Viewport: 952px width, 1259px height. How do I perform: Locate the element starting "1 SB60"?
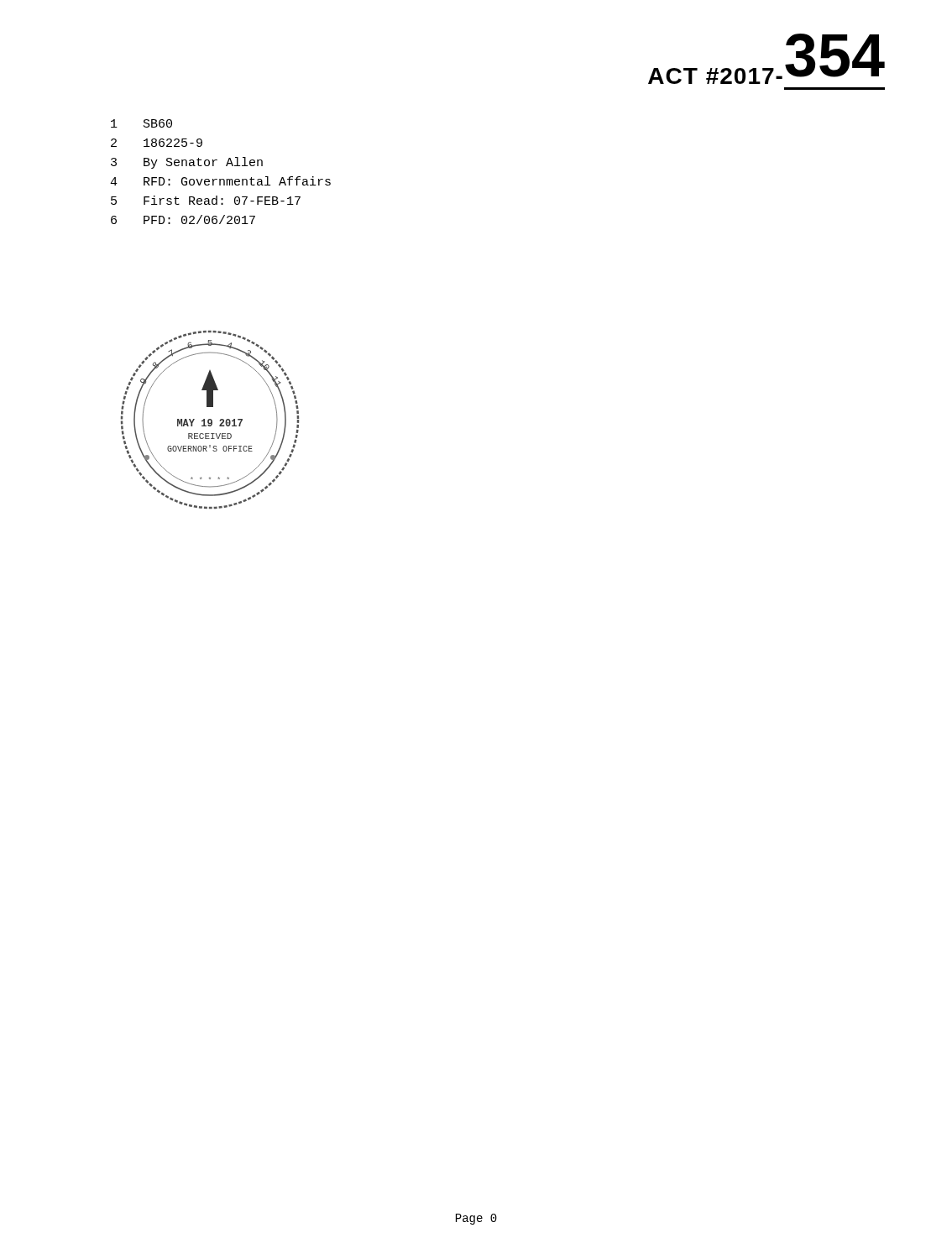[x=120, y=125]
